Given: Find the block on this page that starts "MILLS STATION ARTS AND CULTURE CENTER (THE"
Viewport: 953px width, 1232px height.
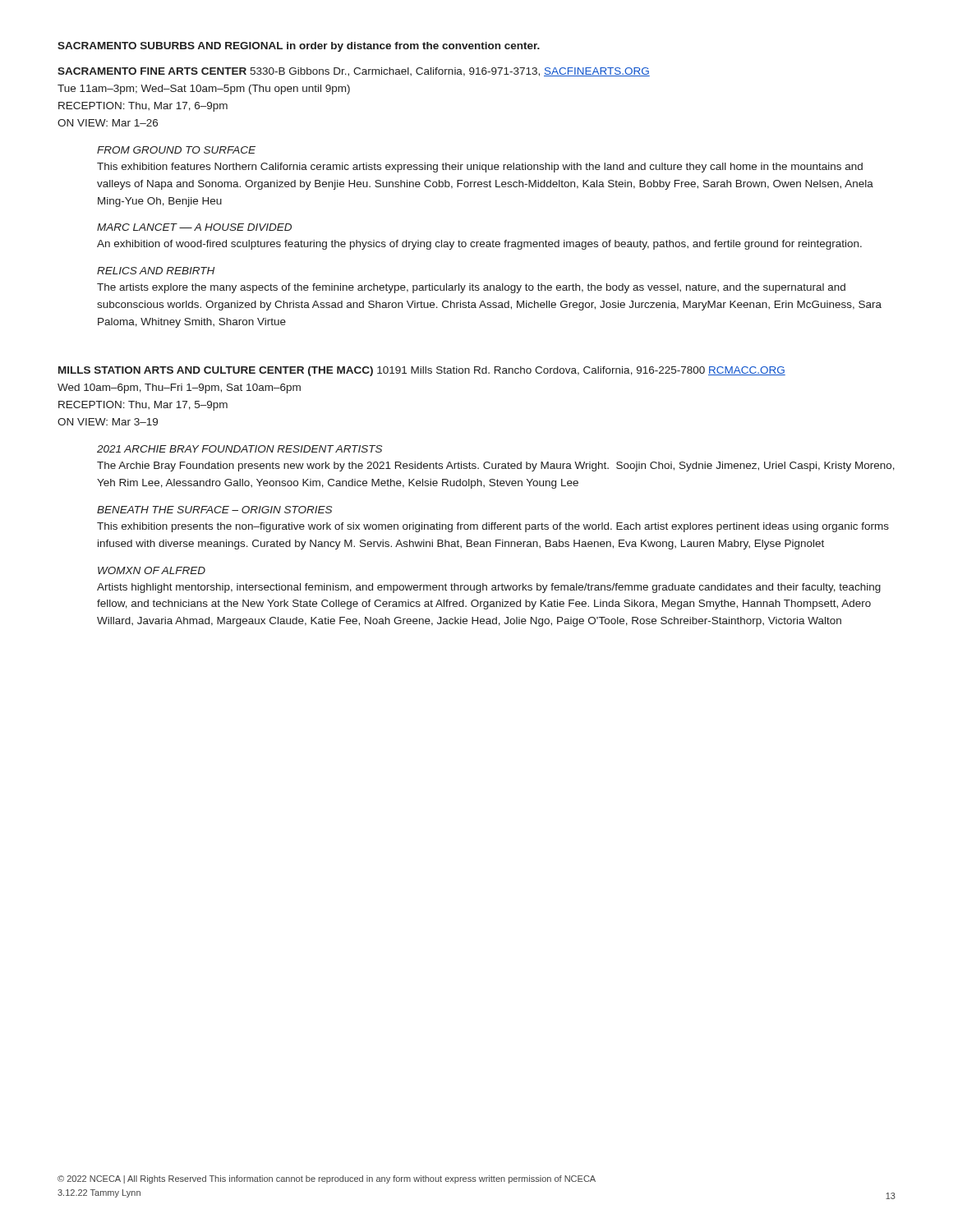Looking at the screenshot, I should [422, 371].
